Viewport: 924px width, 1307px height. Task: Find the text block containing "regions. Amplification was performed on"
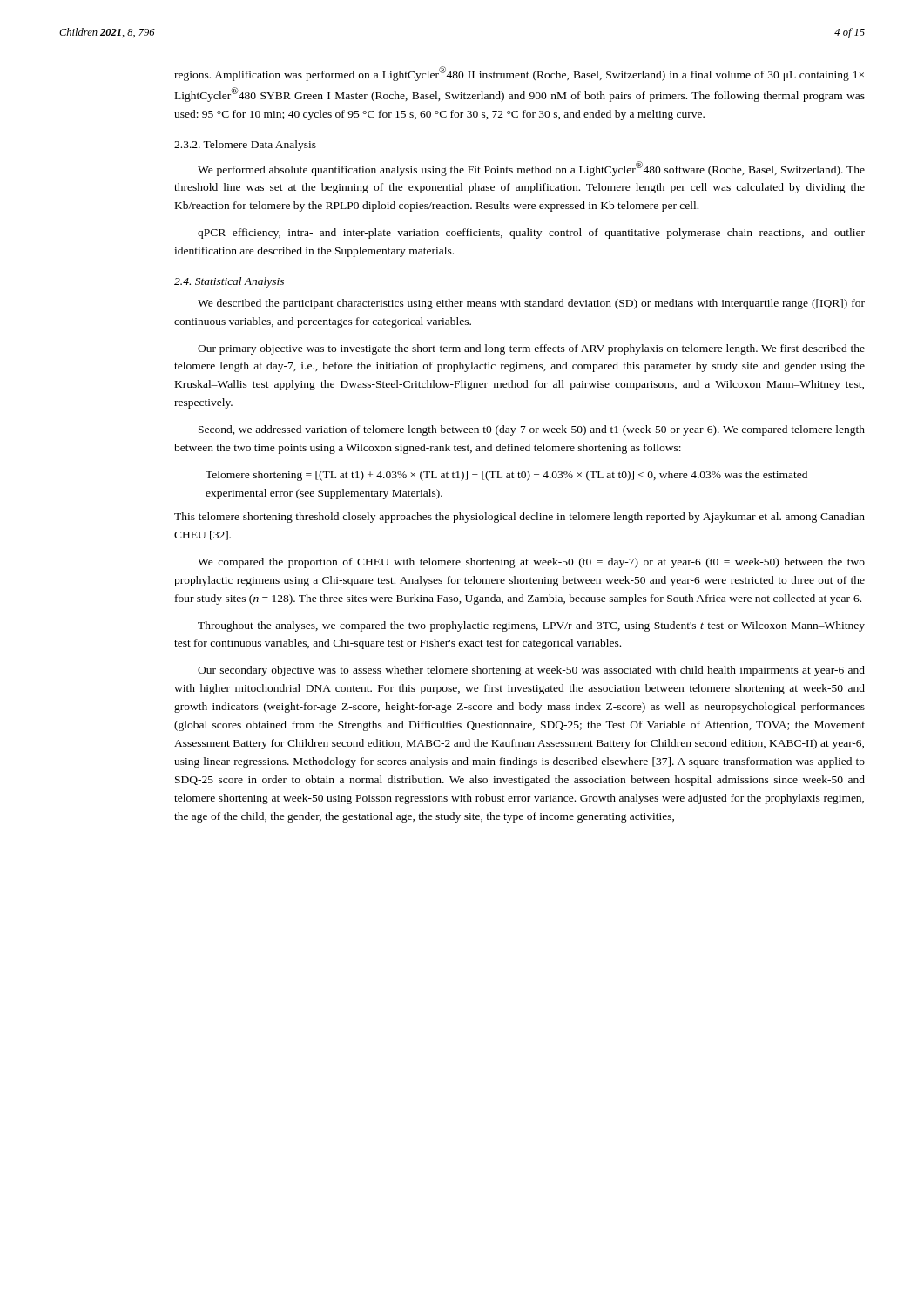519,93
